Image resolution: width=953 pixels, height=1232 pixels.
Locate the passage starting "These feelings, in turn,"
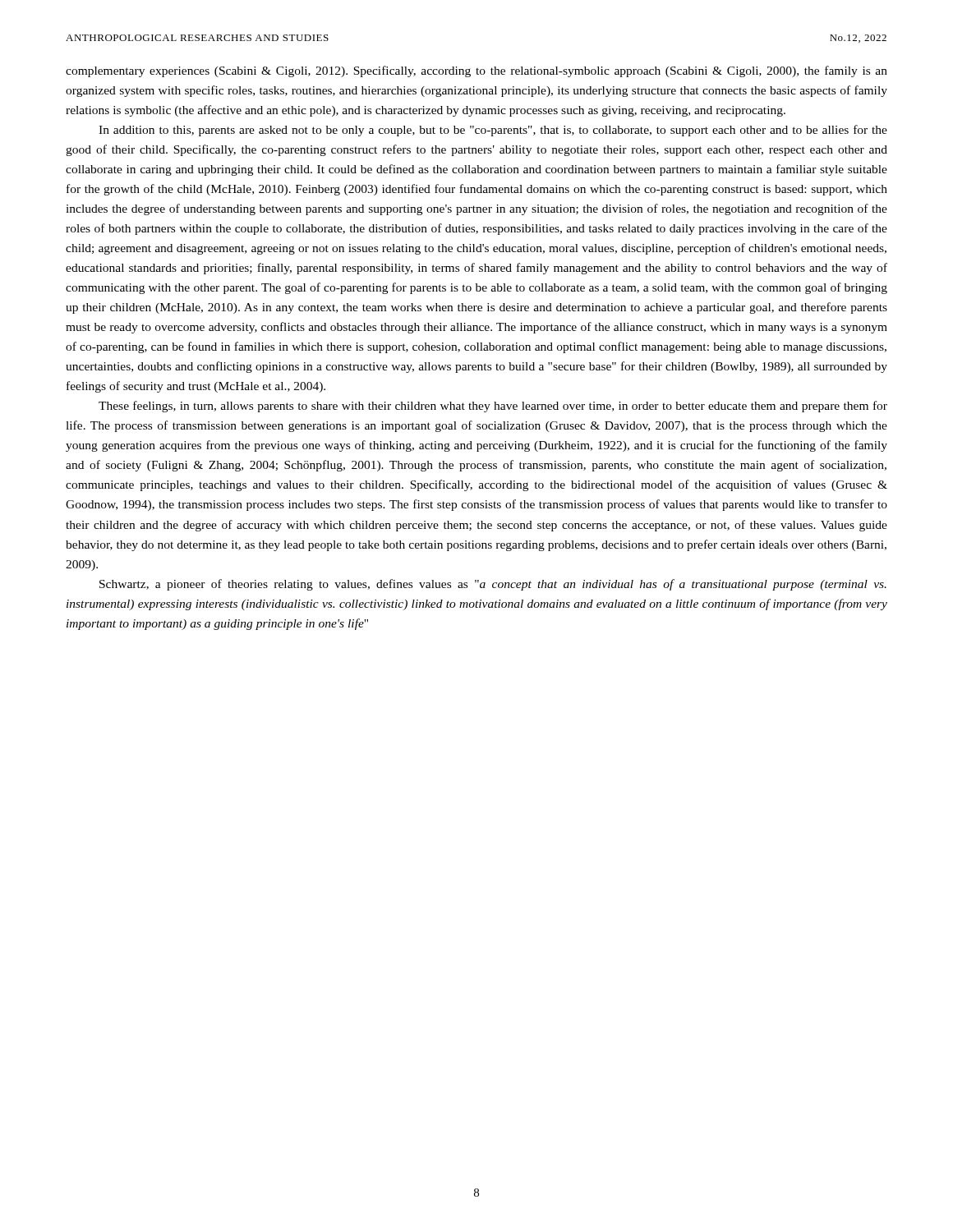(476, 485)
